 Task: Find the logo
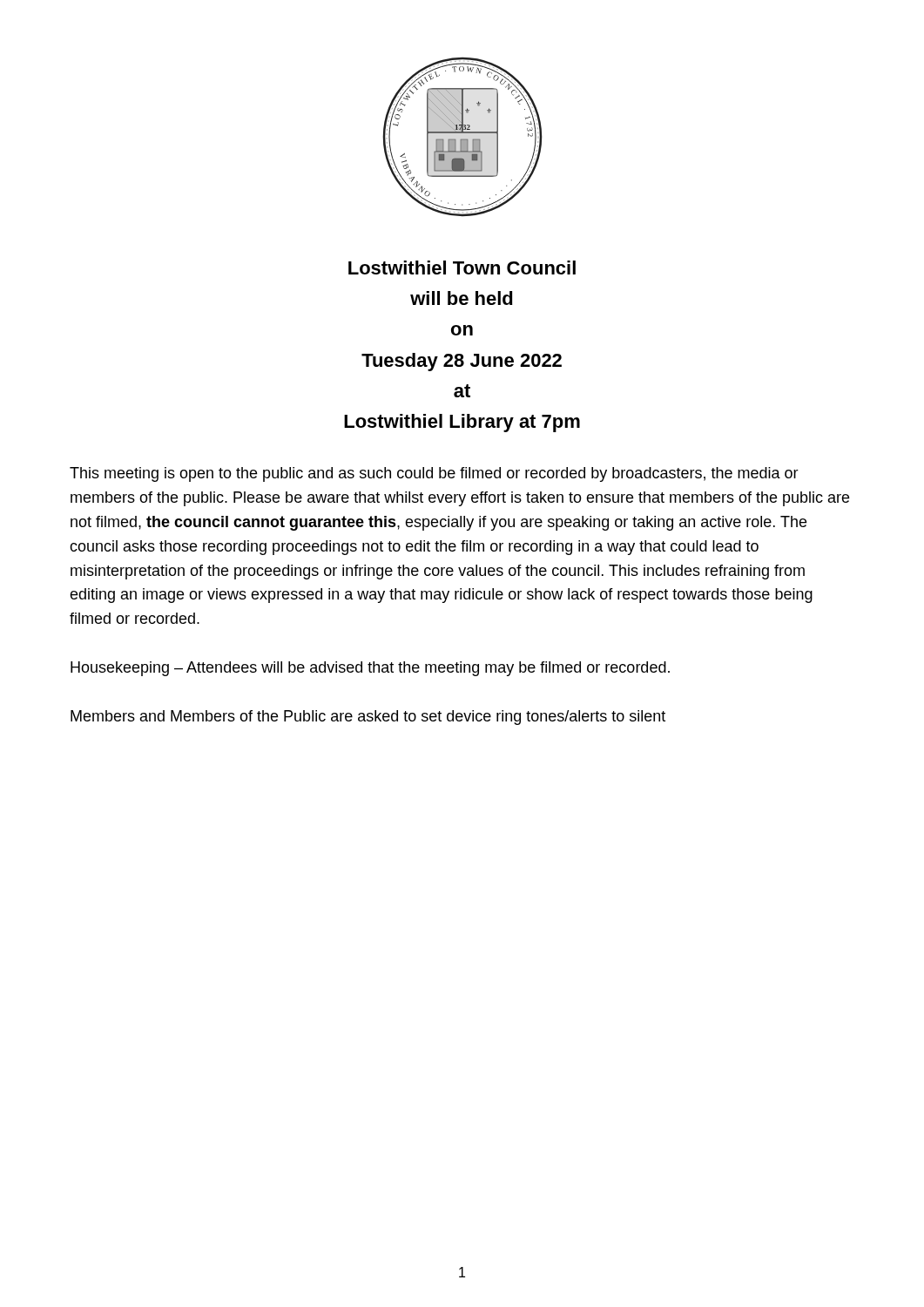(462, 137)
